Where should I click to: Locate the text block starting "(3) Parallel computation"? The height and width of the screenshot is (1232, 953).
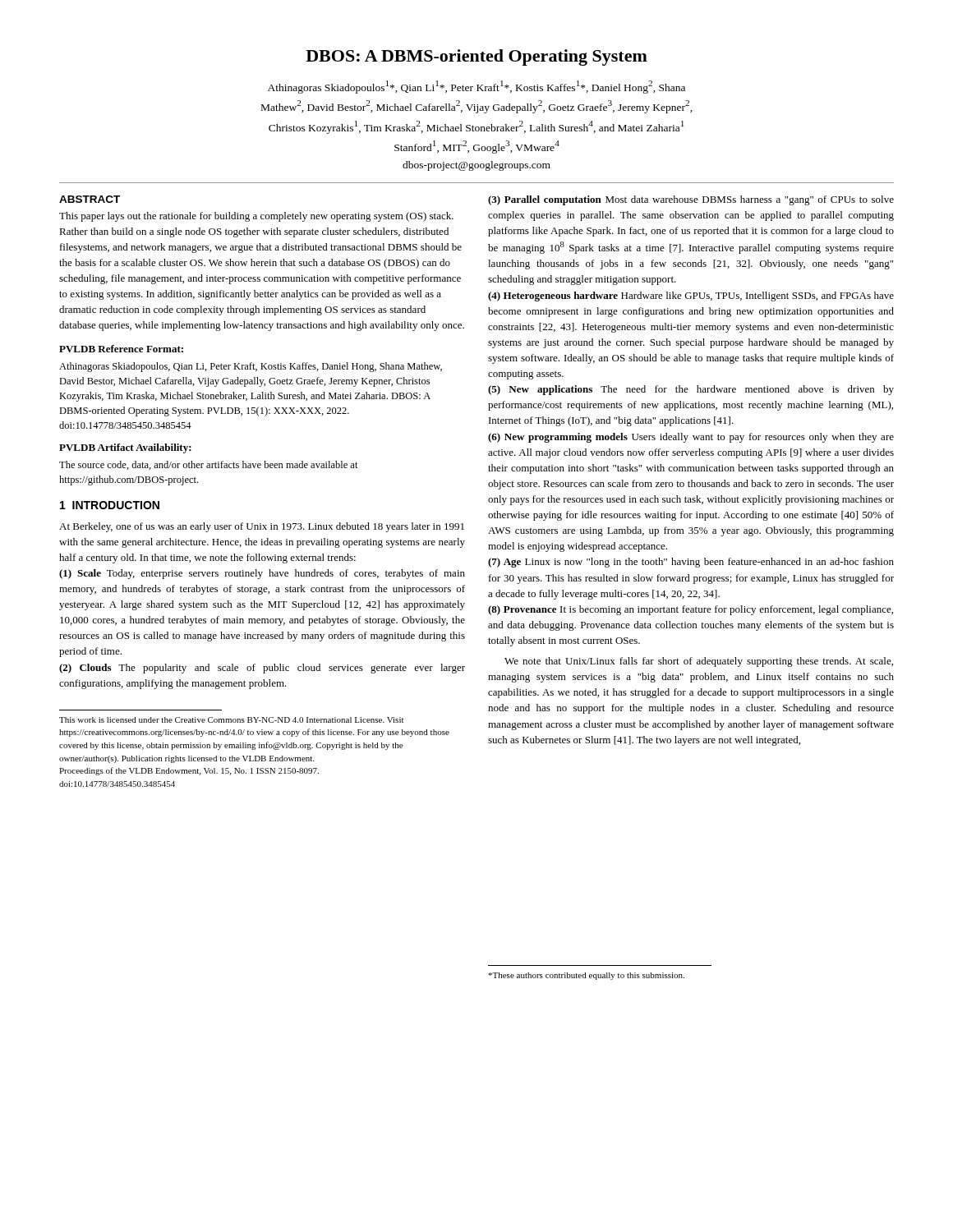pos(691,420)
